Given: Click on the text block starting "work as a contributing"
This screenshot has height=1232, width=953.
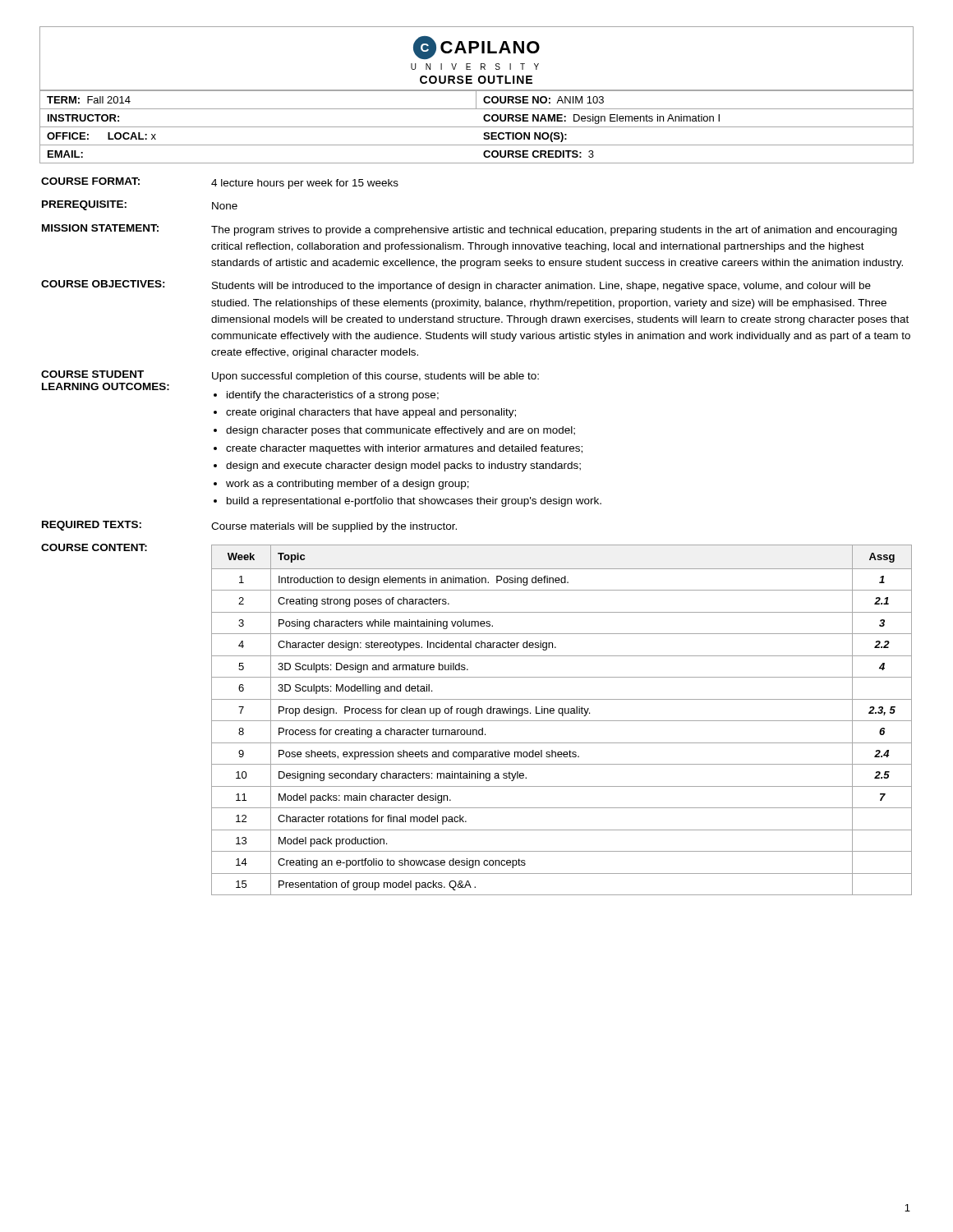Looking at the screenshot, I should (348, 483).
